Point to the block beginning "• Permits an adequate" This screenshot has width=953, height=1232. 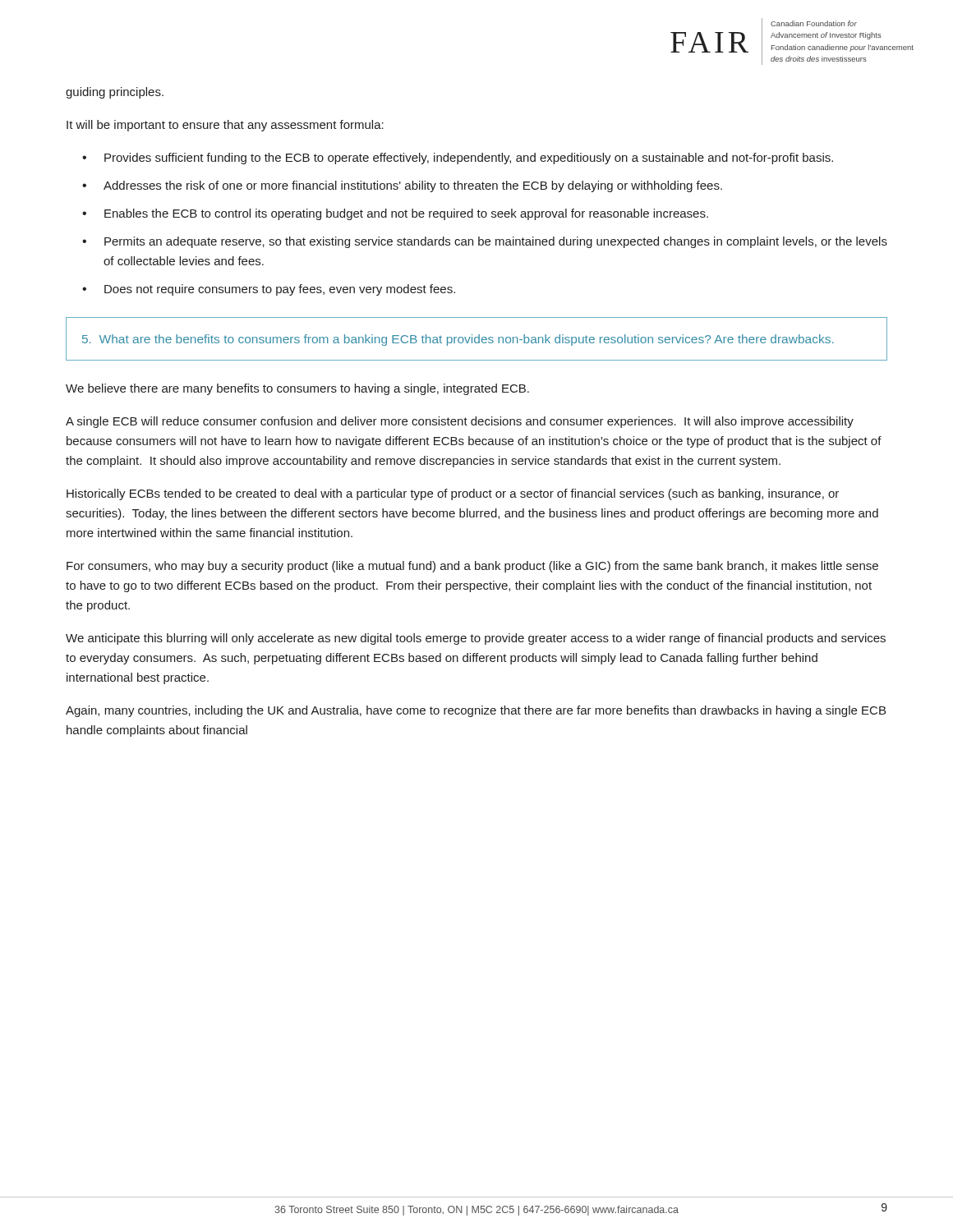(485, 251)
